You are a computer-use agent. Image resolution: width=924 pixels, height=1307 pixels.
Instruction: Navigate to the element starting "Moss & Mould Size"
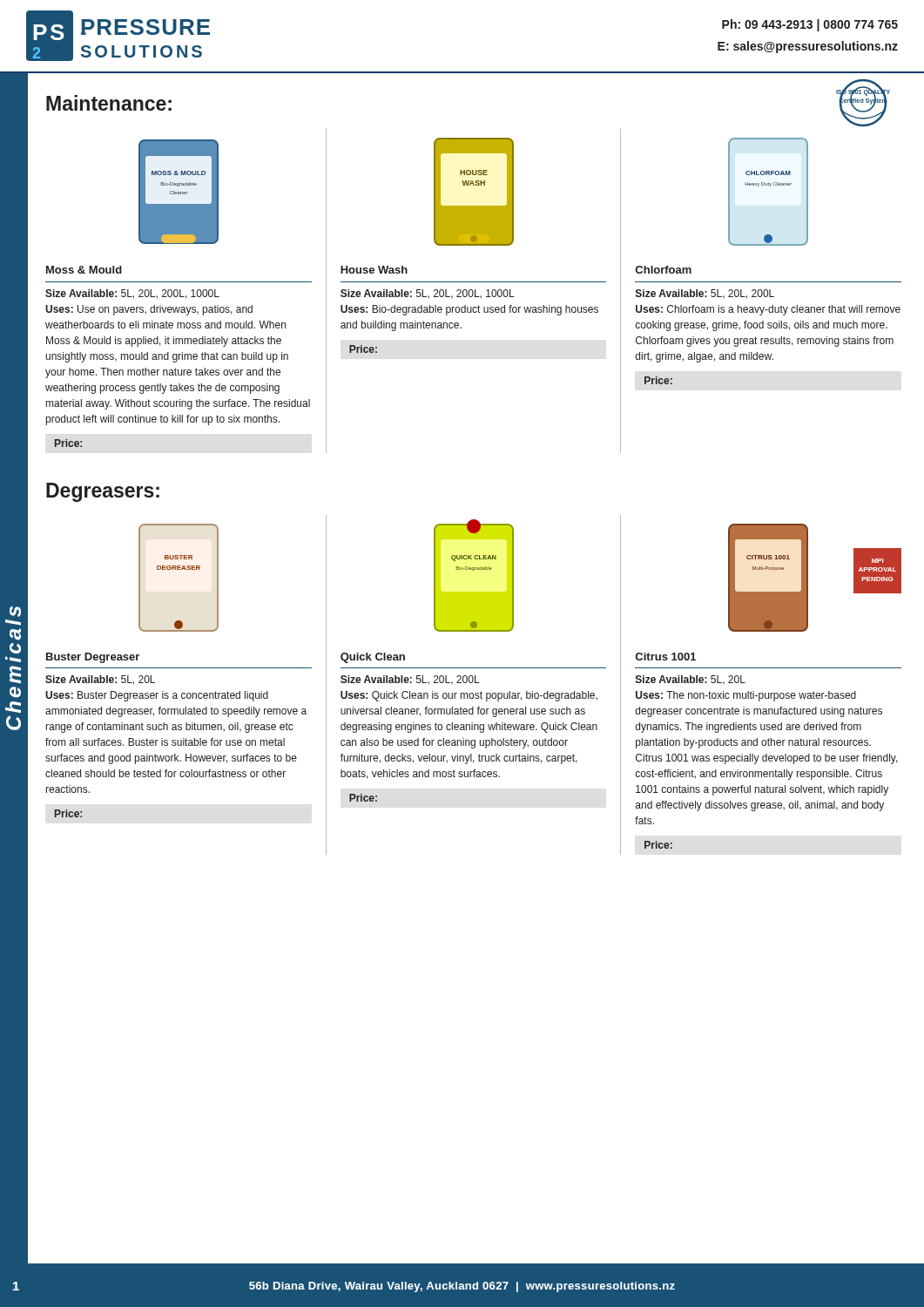[178, 344]
